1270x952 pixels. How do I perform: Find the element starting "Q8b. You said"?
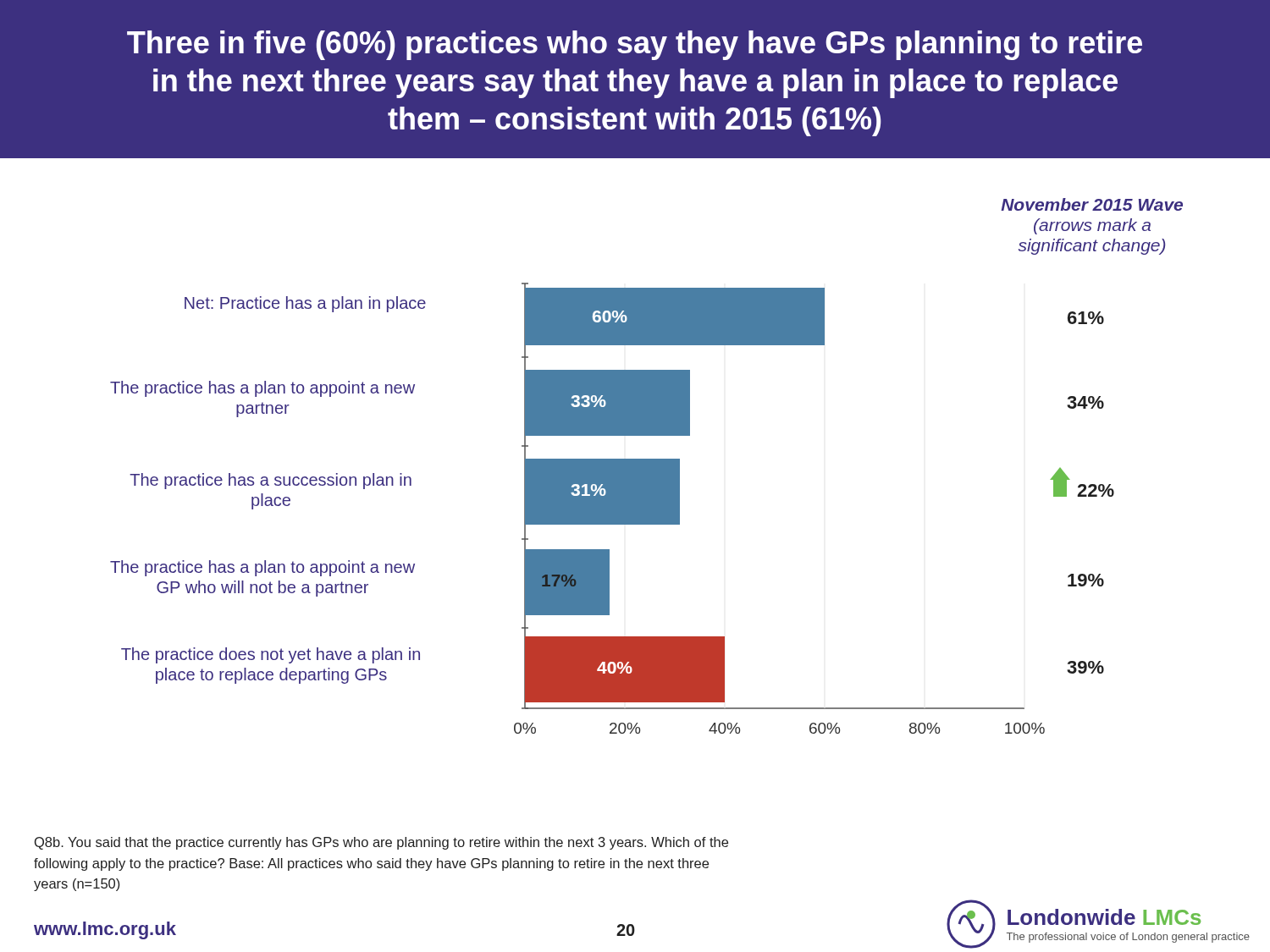[381, 863]
